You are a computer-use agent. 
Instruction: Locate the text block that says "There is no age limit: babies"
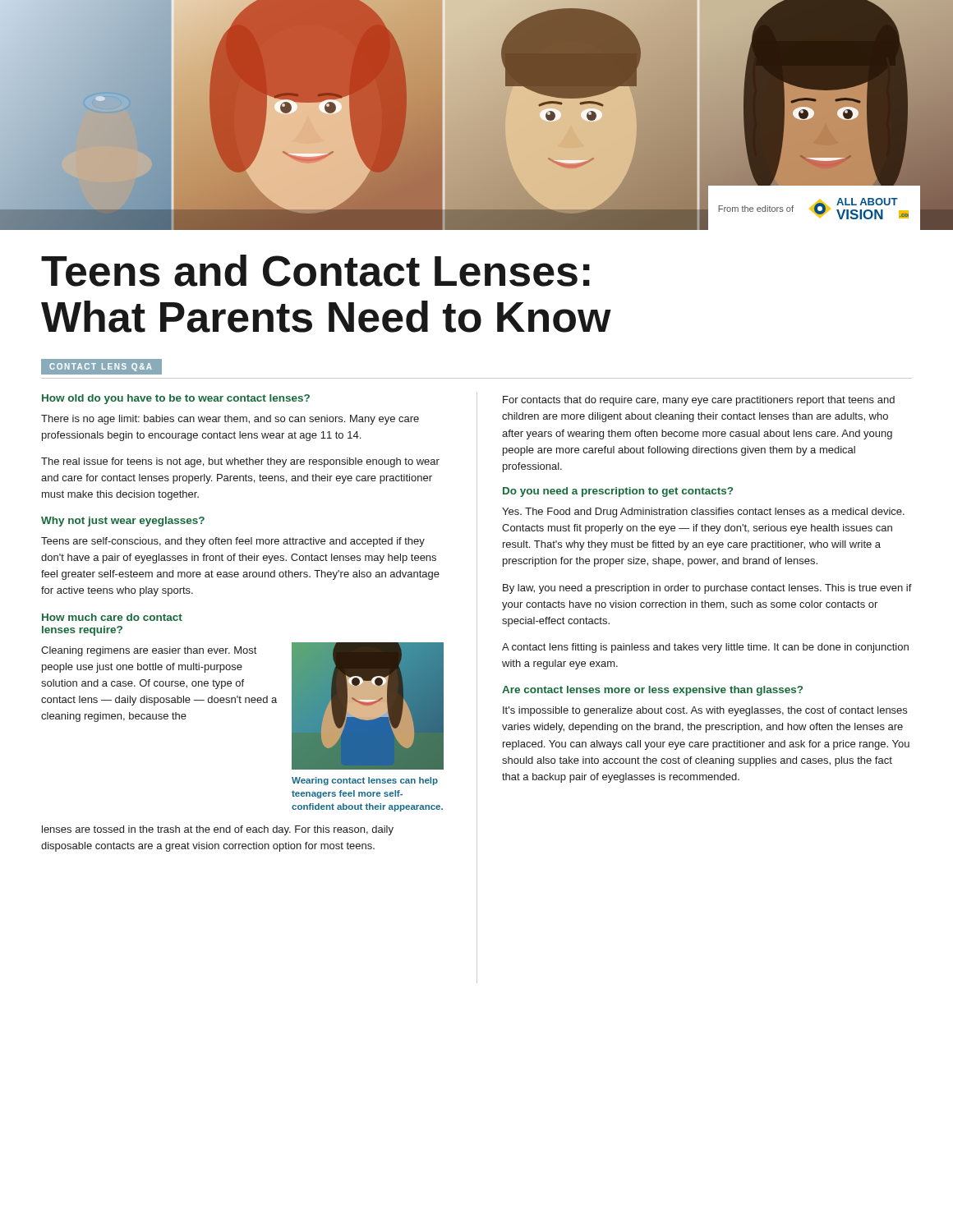pos(242,427)
